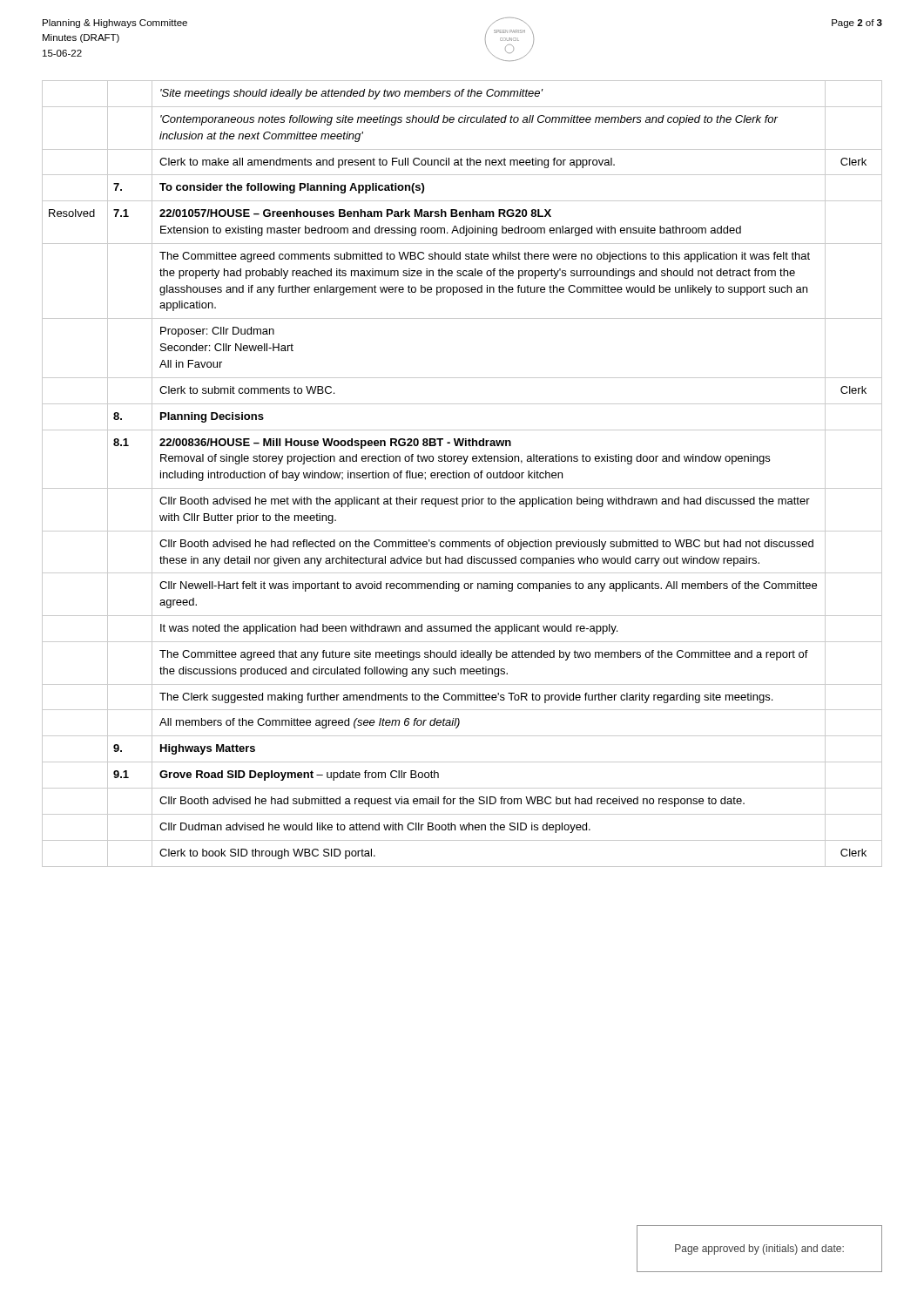
Task: Where does it say "Highways Matters"?
Action: [208, 748]
